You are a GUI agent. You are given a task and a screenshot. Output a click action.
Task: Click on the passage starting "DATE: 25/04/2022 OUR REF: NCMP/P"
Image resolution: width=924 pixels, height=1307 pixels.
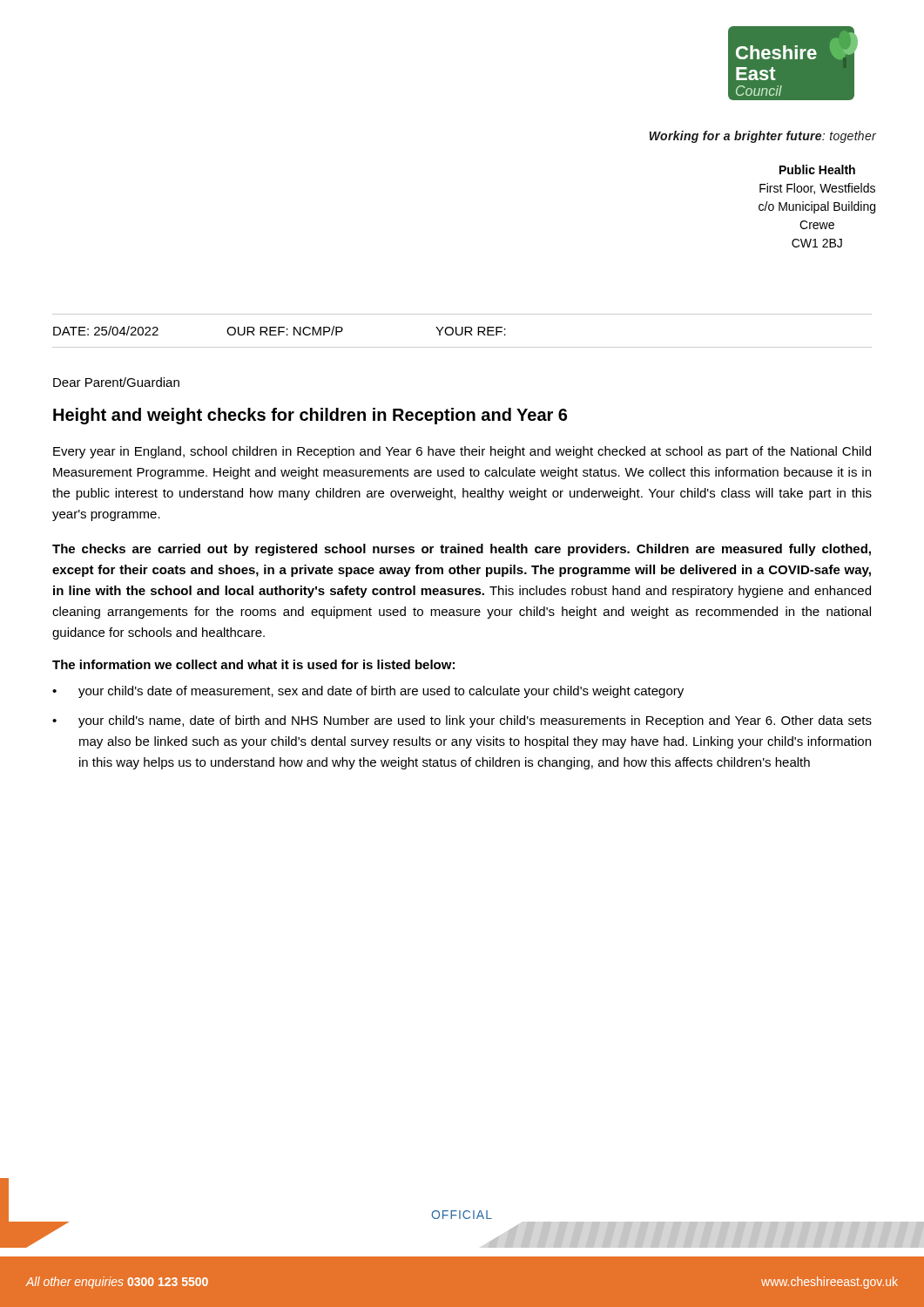[462, 331]
